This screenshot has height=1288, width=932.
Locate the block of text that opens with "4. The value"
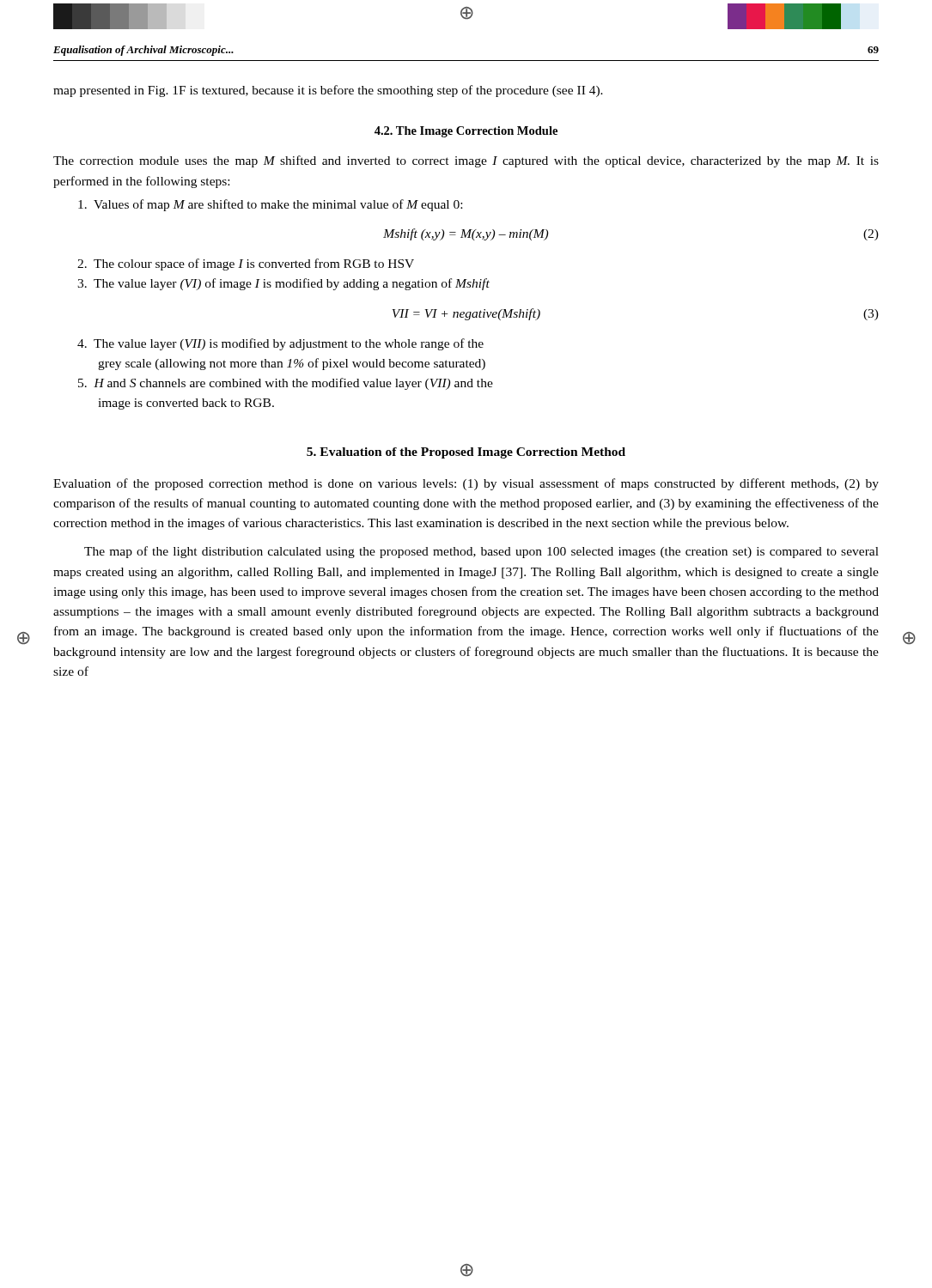click(x=281, y=343)
